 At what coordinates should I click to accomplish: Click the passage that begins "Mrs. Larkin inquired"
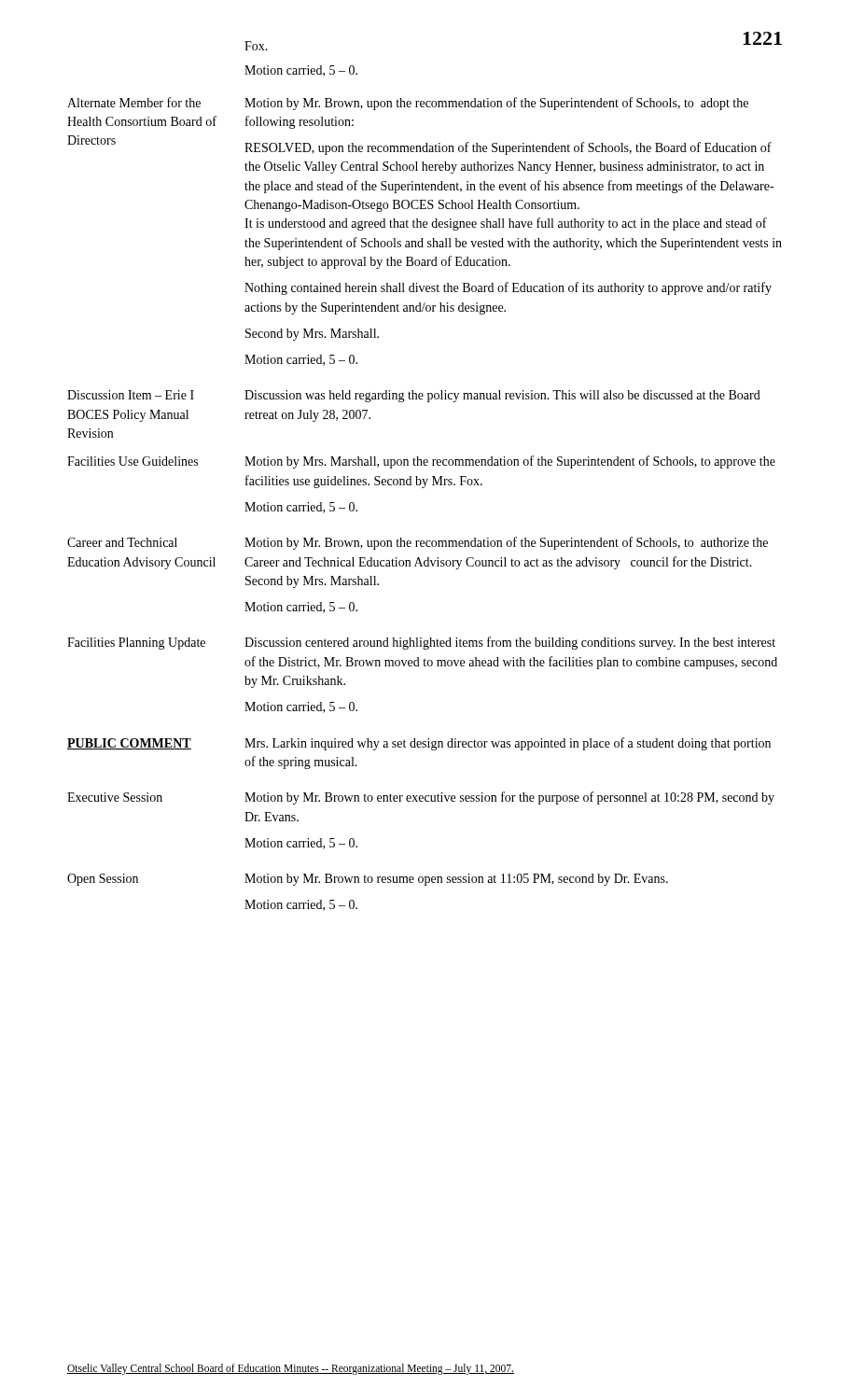[x=514, y=753]
